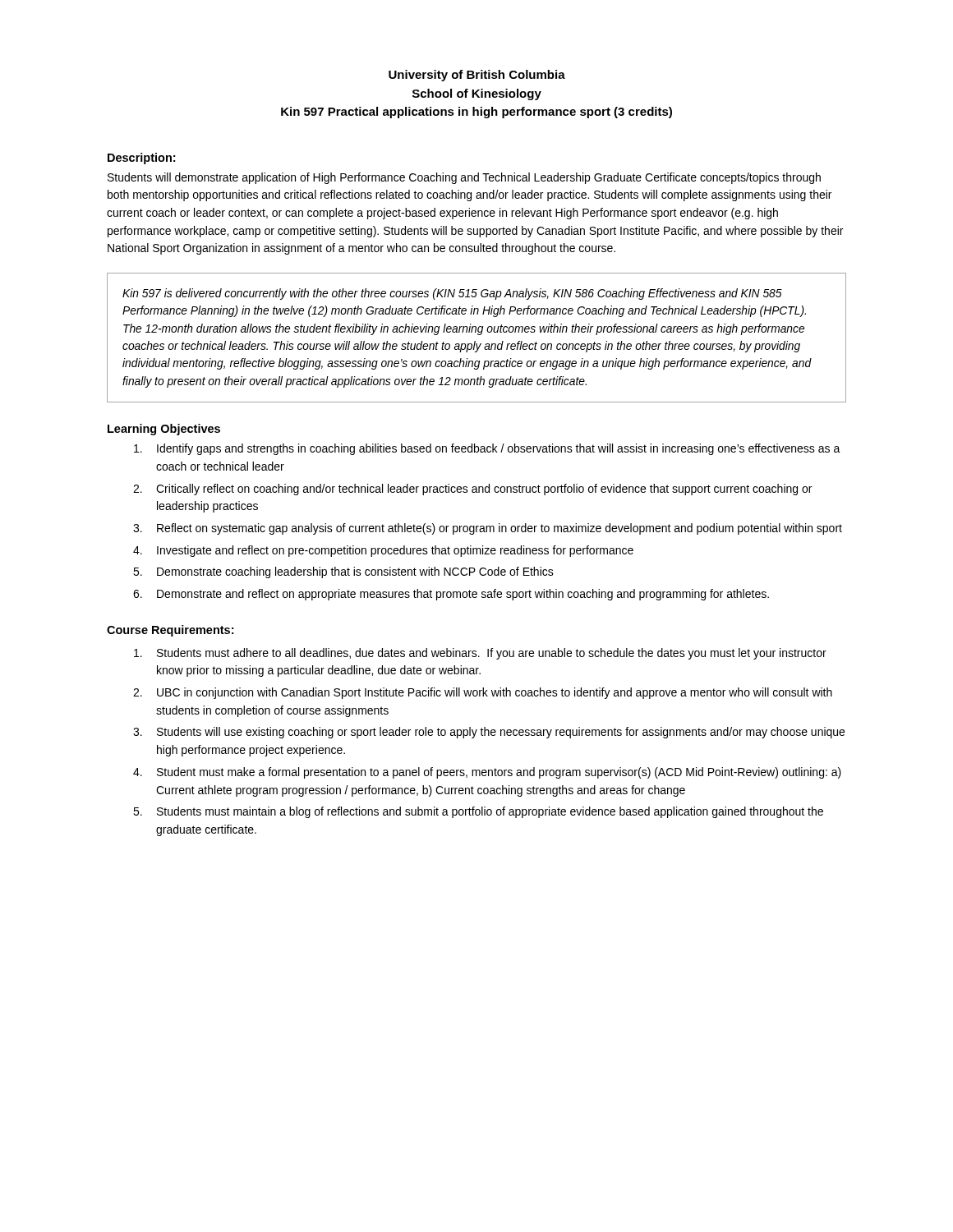The height and width of the screenshot is (1232, 953).
Task: Select the passage starting "University of British Columbia School"
Action: tap(476, 93)
